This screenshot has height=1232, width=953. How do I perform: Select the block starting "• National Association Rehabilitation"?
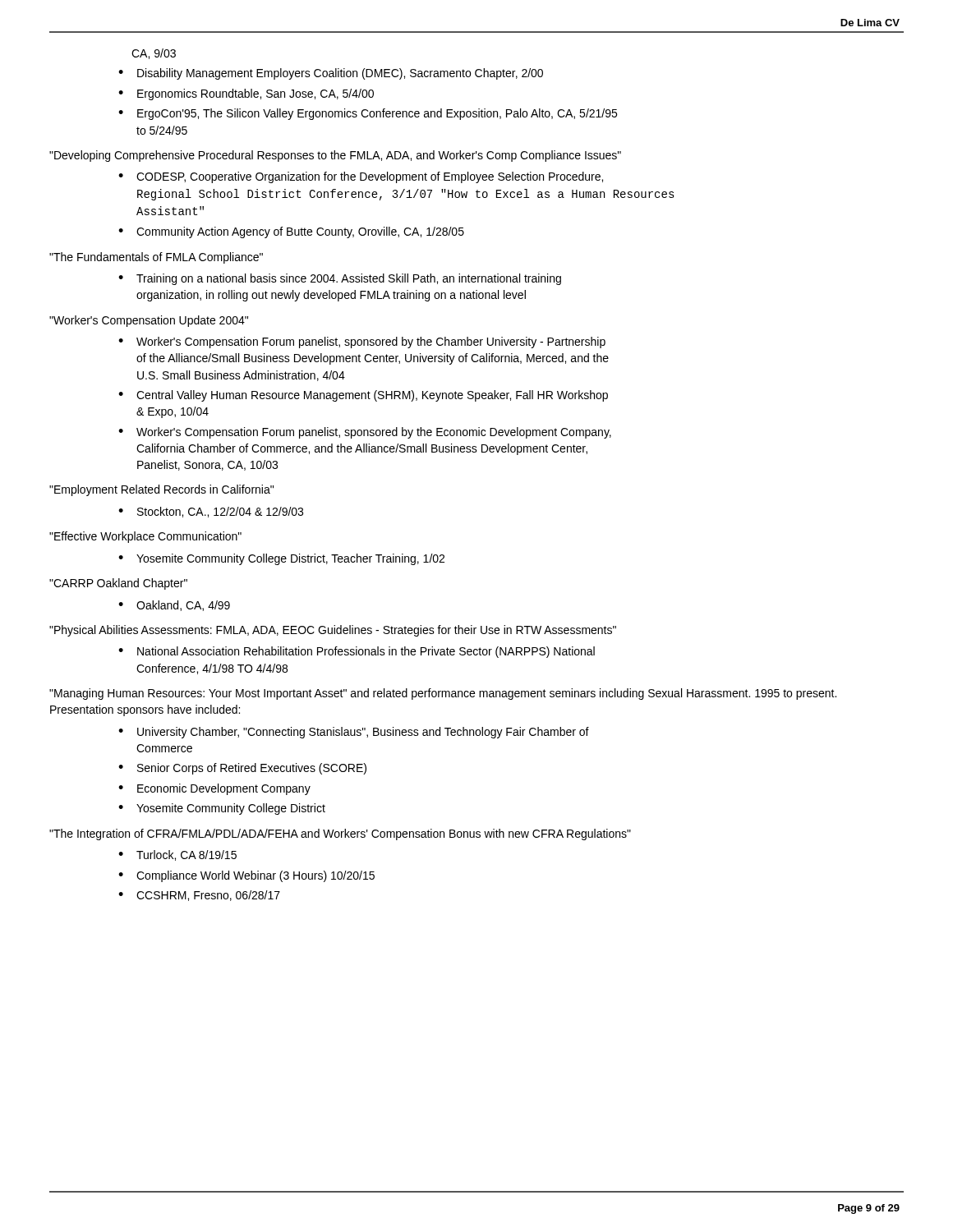[354, 660]
